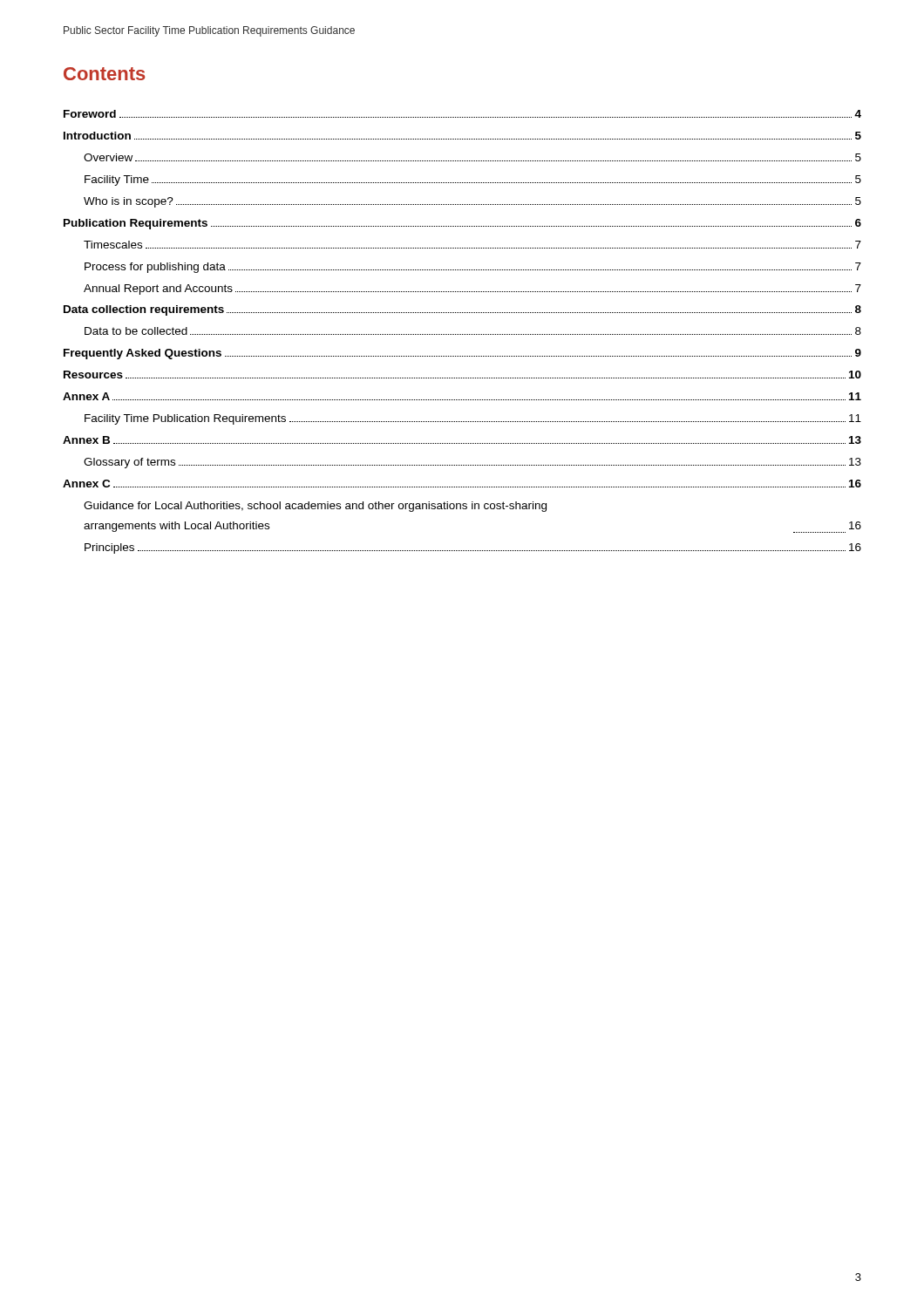Find the list item containing "Who is in scope? 5"
Screen dimensions: 1308x924
click(x=472, y=202)
